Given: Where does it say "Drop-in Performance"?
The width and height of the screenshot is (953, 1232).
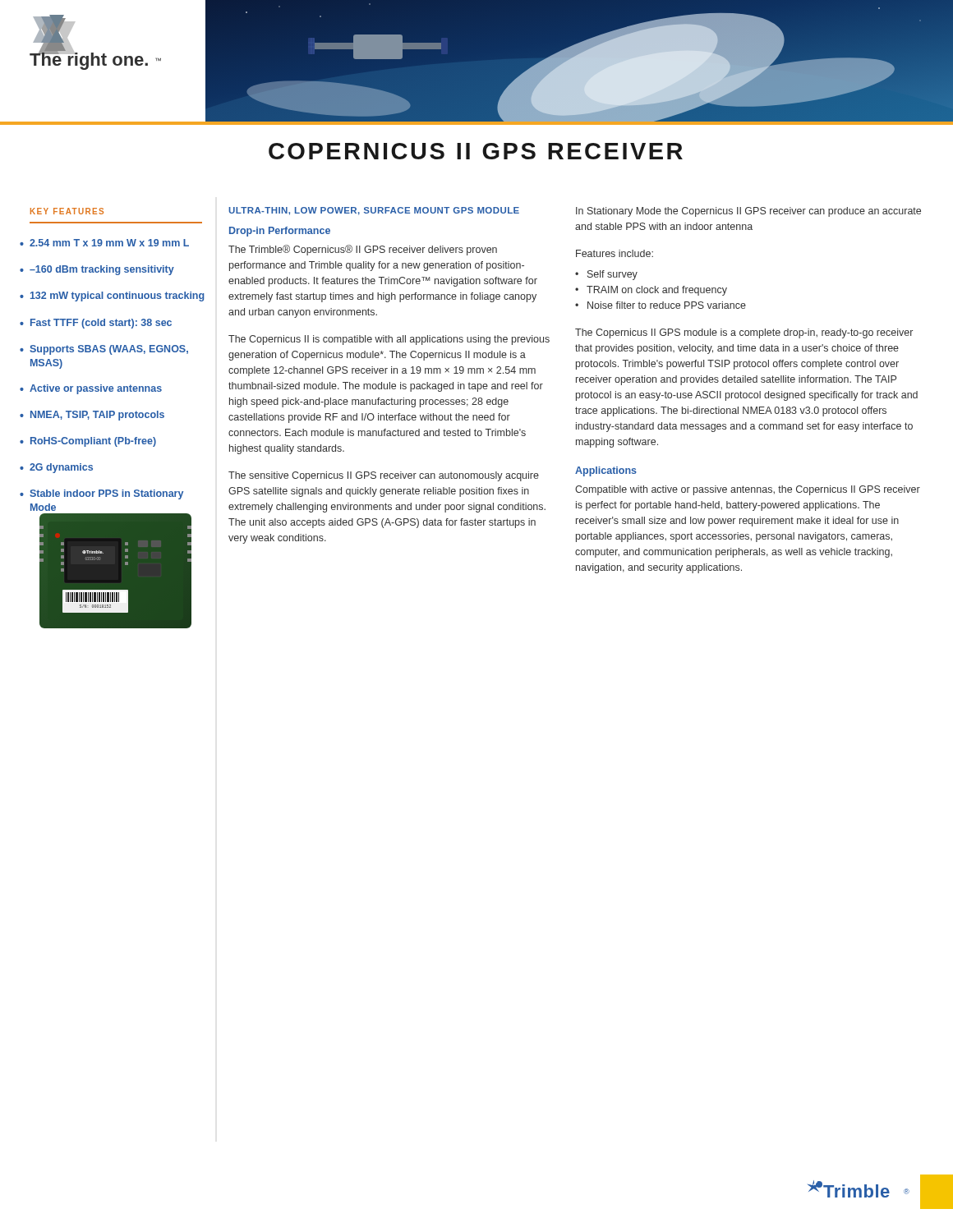Looking at the screenshot, I should coord(279,231).
